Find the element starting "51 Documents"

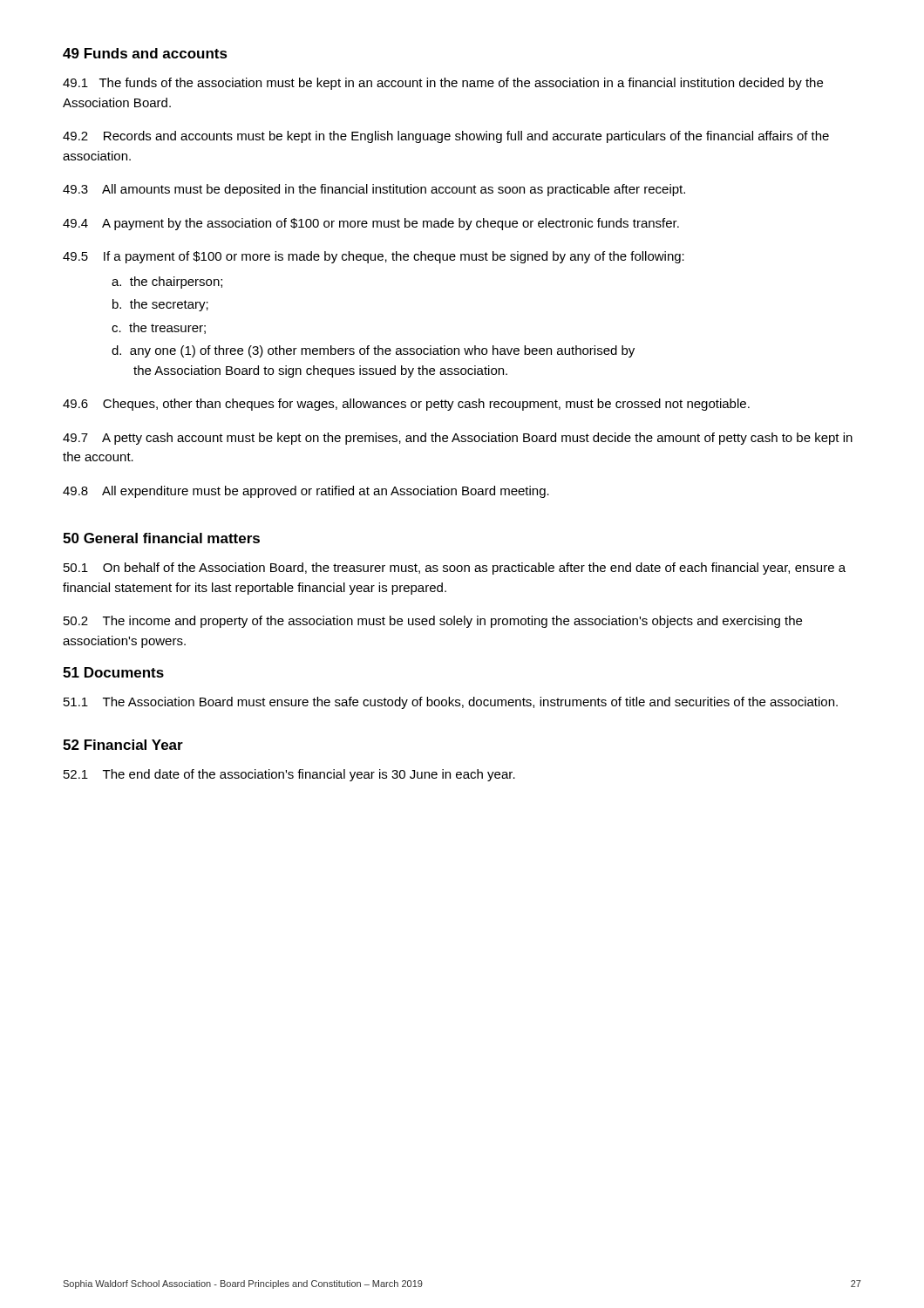pyautogui.click(x=113, y=673)
